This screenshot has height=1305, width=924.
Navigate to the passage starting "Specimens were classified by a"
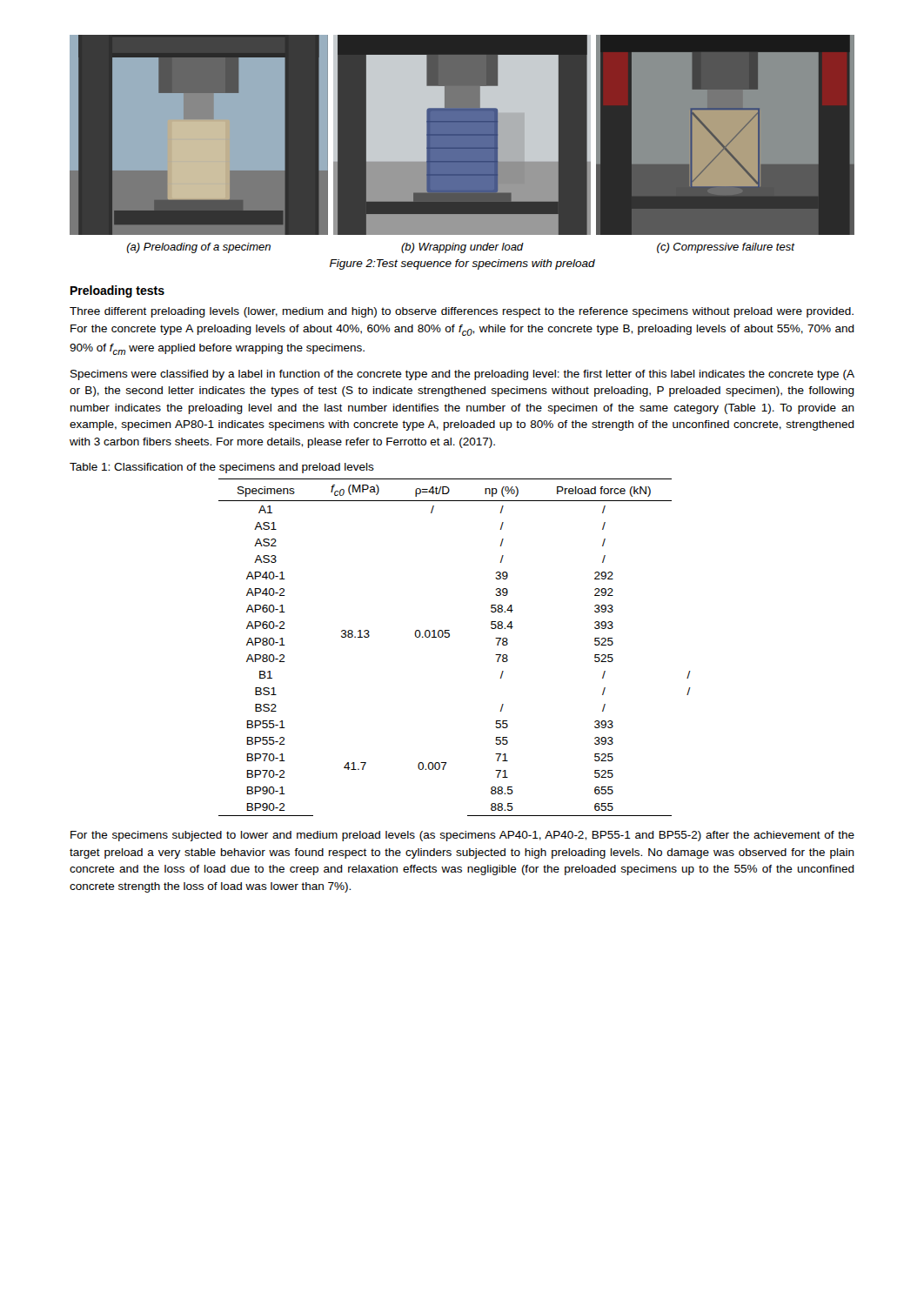[462, 407]
